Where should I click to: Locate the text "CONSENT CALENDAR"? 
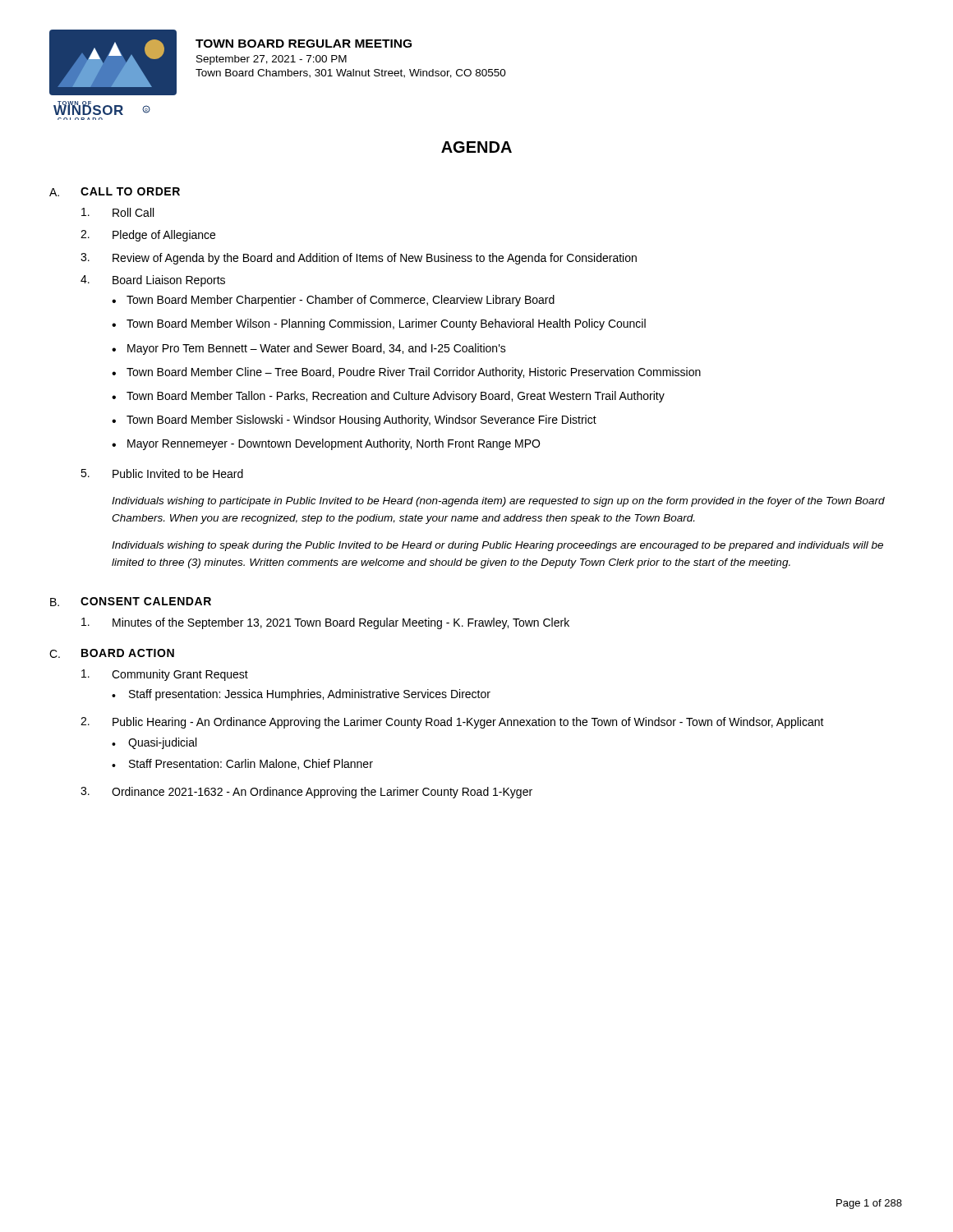[146, 601]
